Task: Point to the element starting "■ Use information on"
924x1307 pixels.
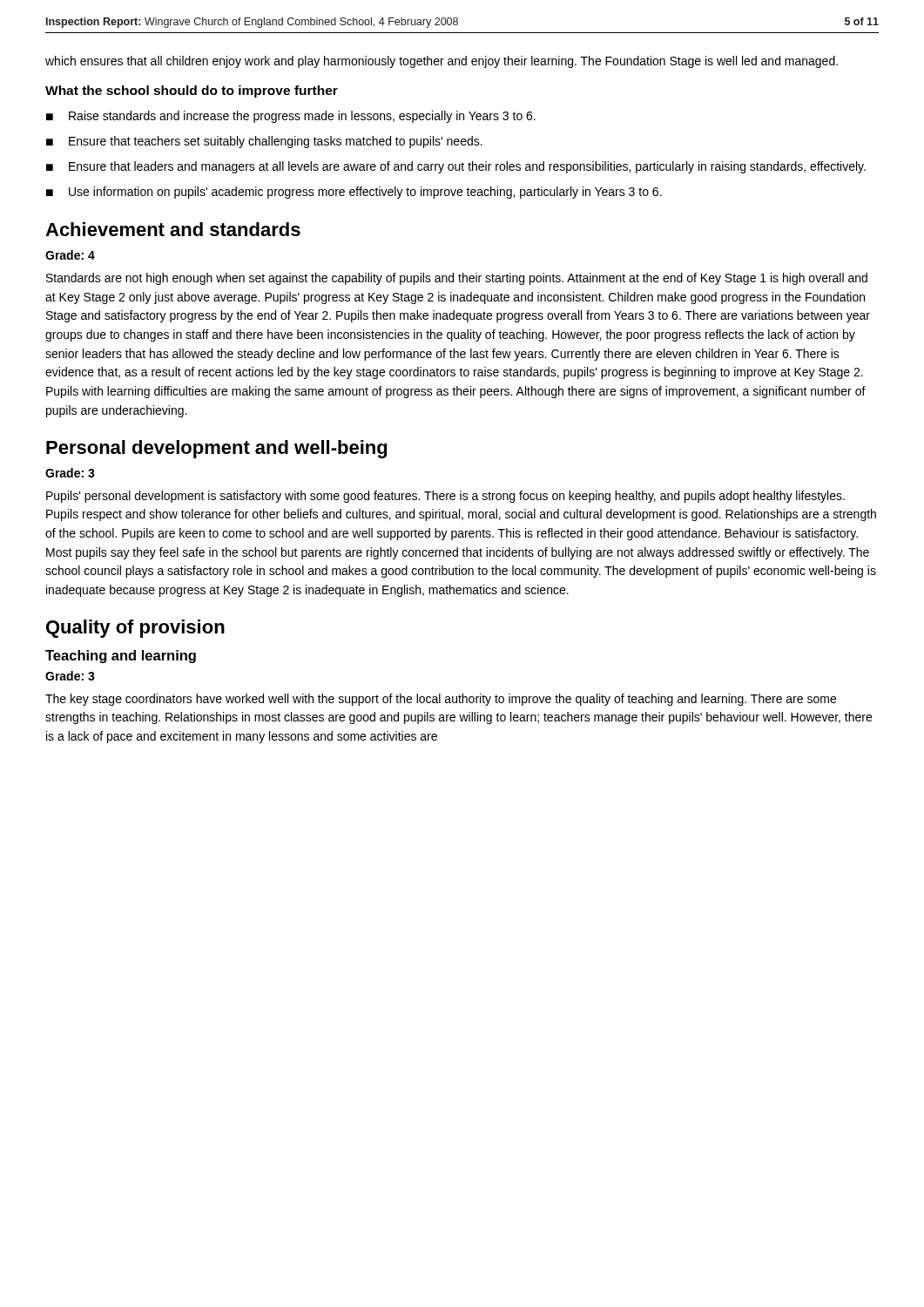Action: (462, 193)
